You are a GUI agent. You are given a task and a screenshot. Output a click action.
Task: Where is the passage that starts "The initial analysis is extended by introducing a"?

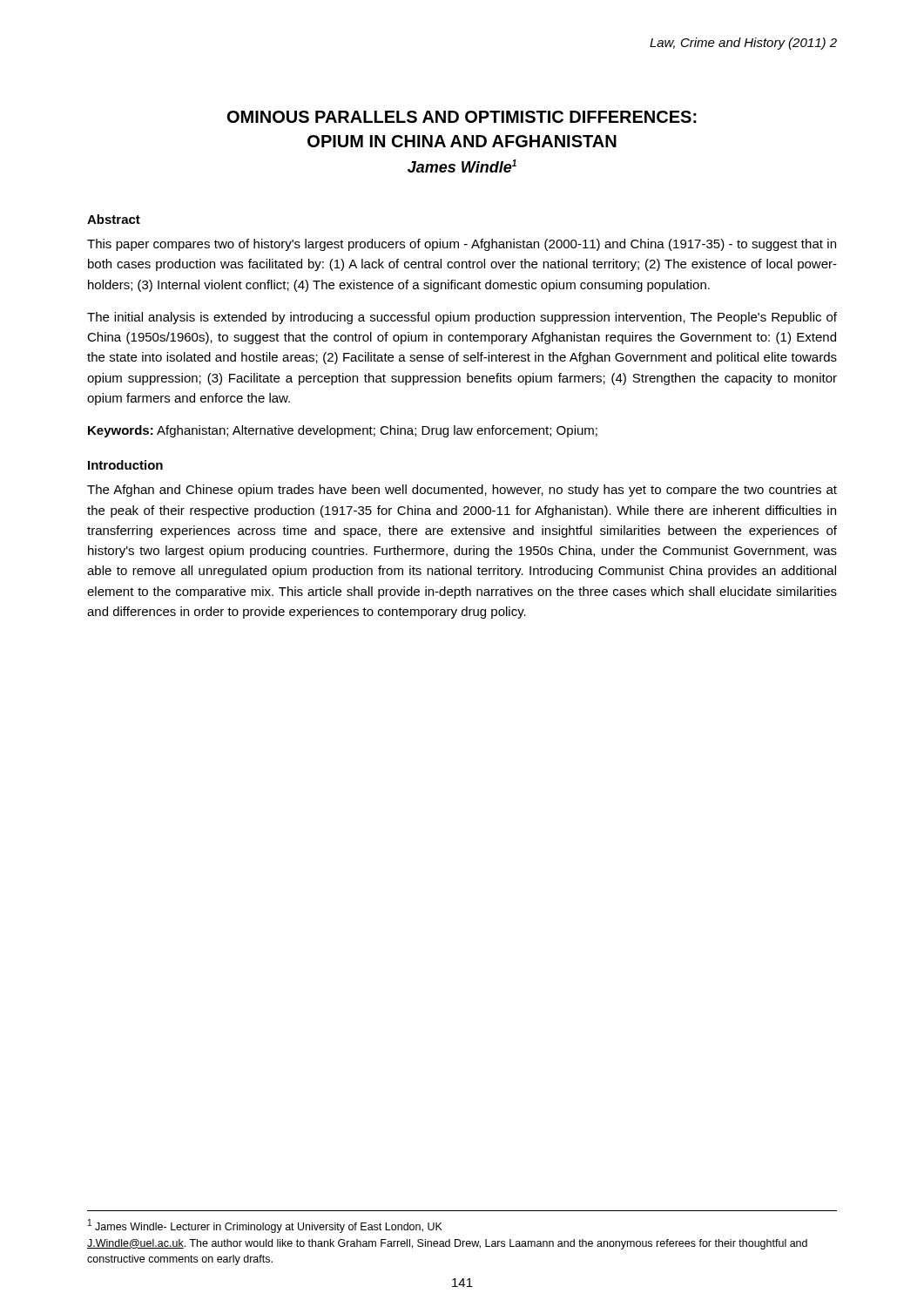click(462, 357)
